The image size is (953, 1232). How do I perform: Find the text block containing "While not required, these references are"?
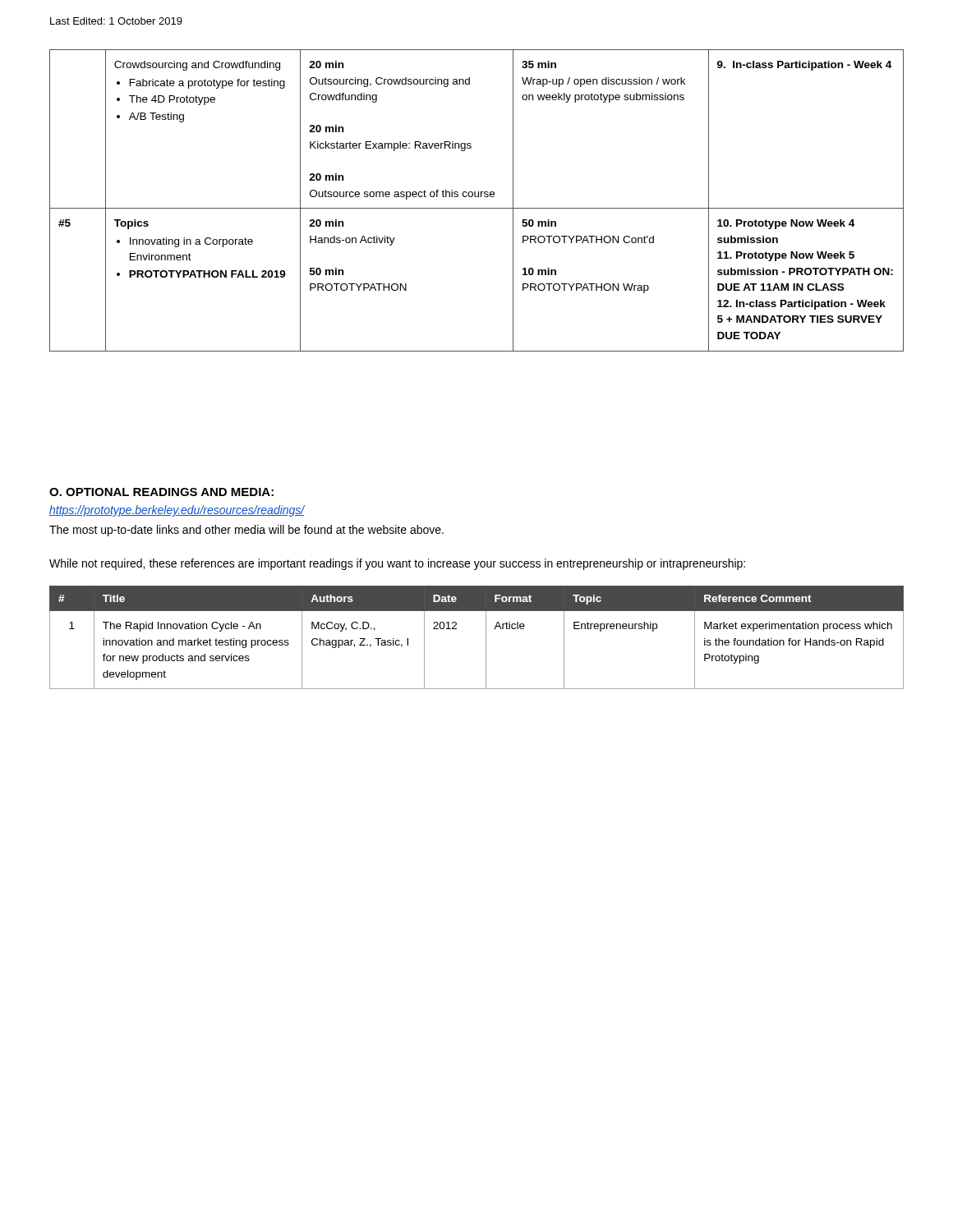tap(398, 563)
